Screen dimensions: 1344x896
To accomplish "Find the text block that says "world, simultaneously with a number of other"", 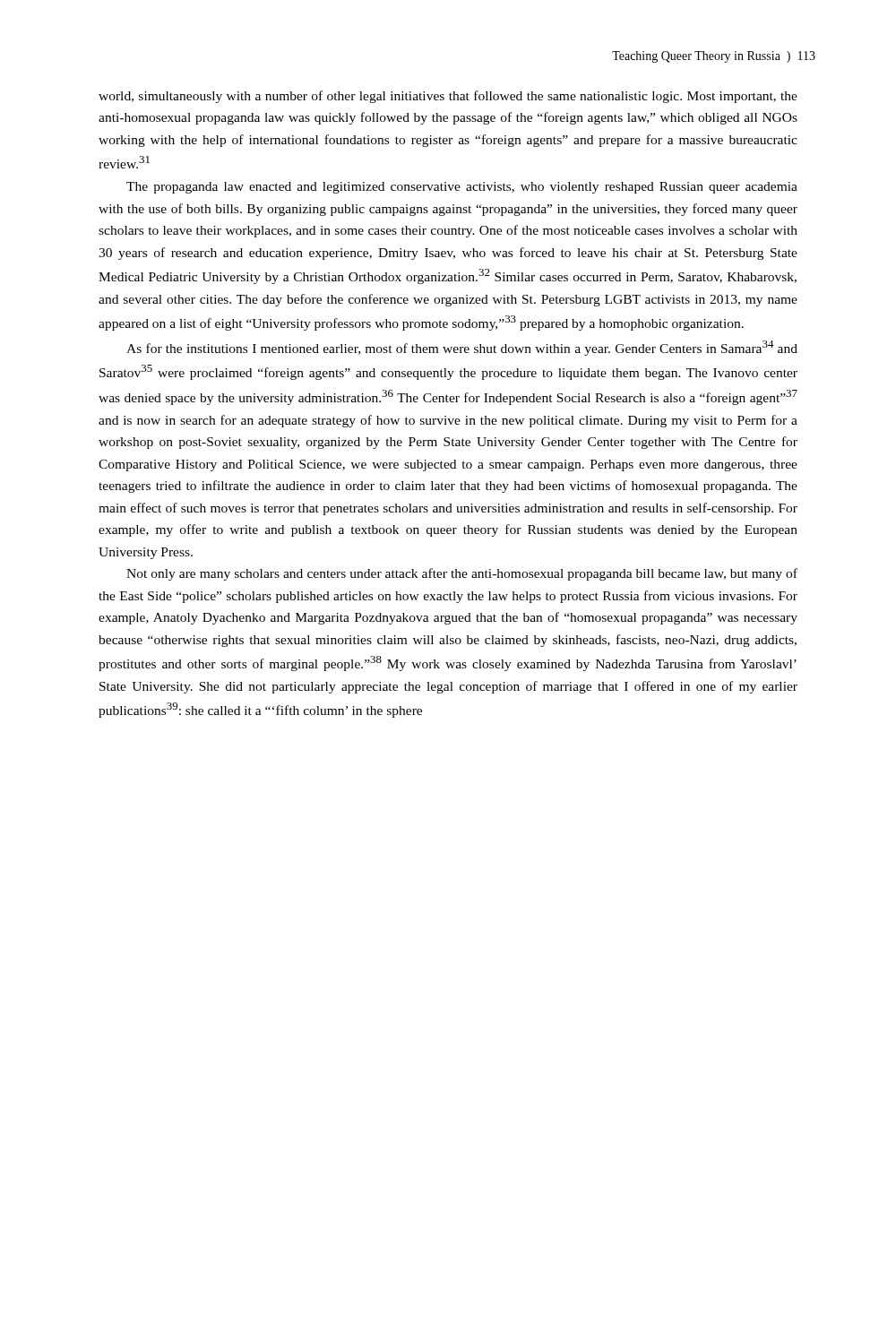I will 448,130.
